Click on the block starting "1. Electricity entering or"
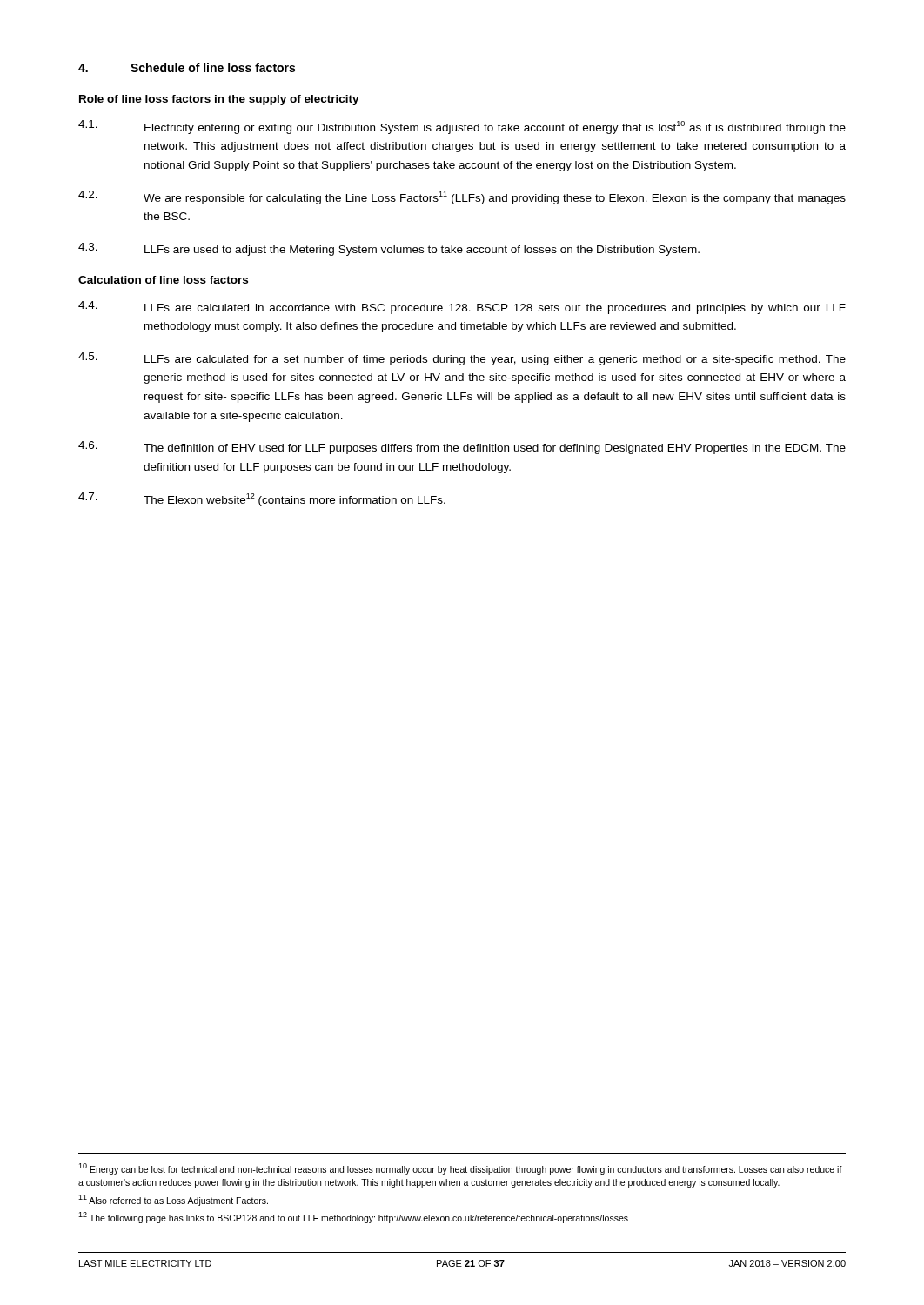 (x=462, y=146)
